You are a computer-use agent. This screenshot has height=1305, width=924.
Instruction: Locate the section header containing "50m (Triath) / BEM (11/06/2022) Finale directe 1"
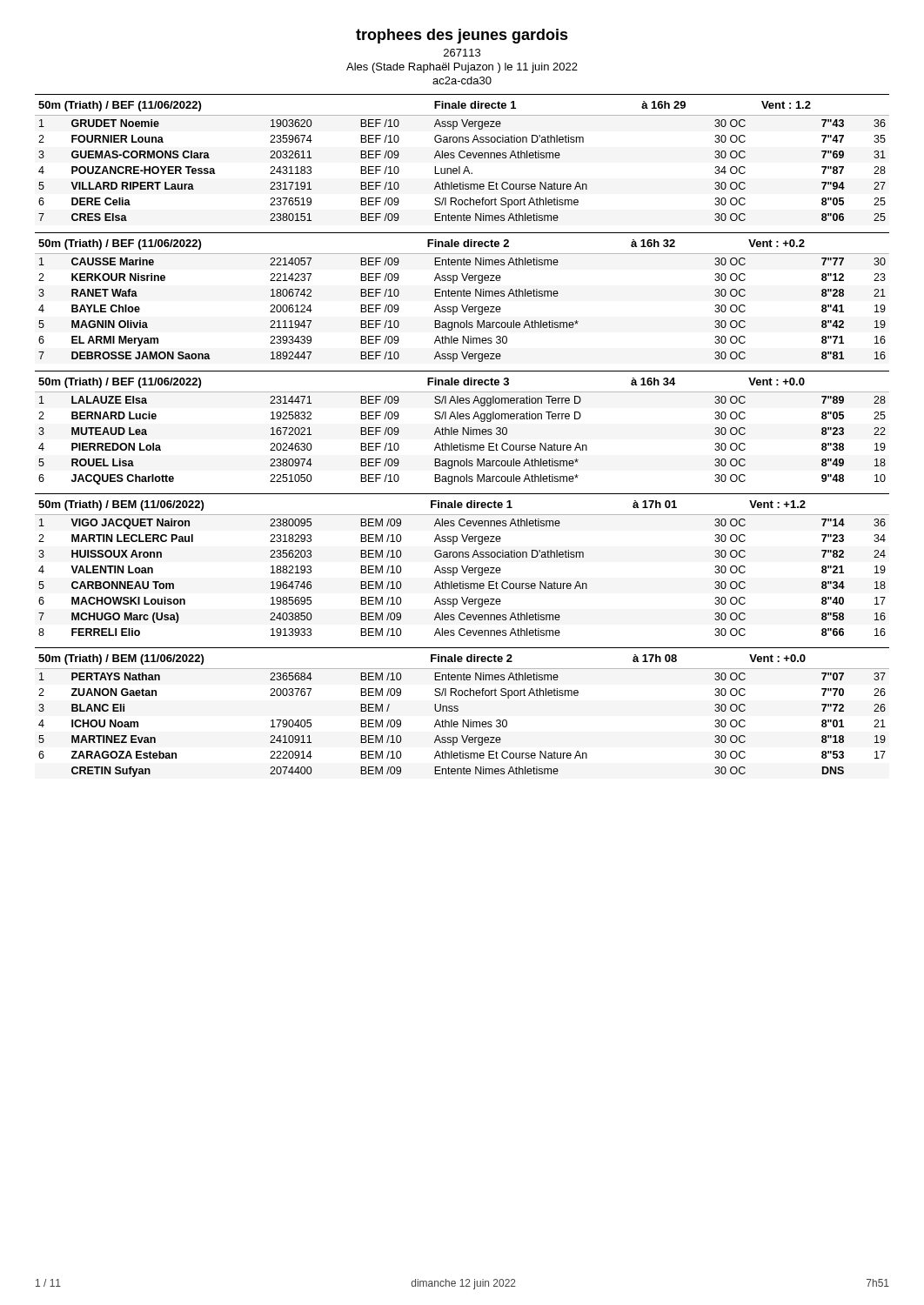(462, 504)
